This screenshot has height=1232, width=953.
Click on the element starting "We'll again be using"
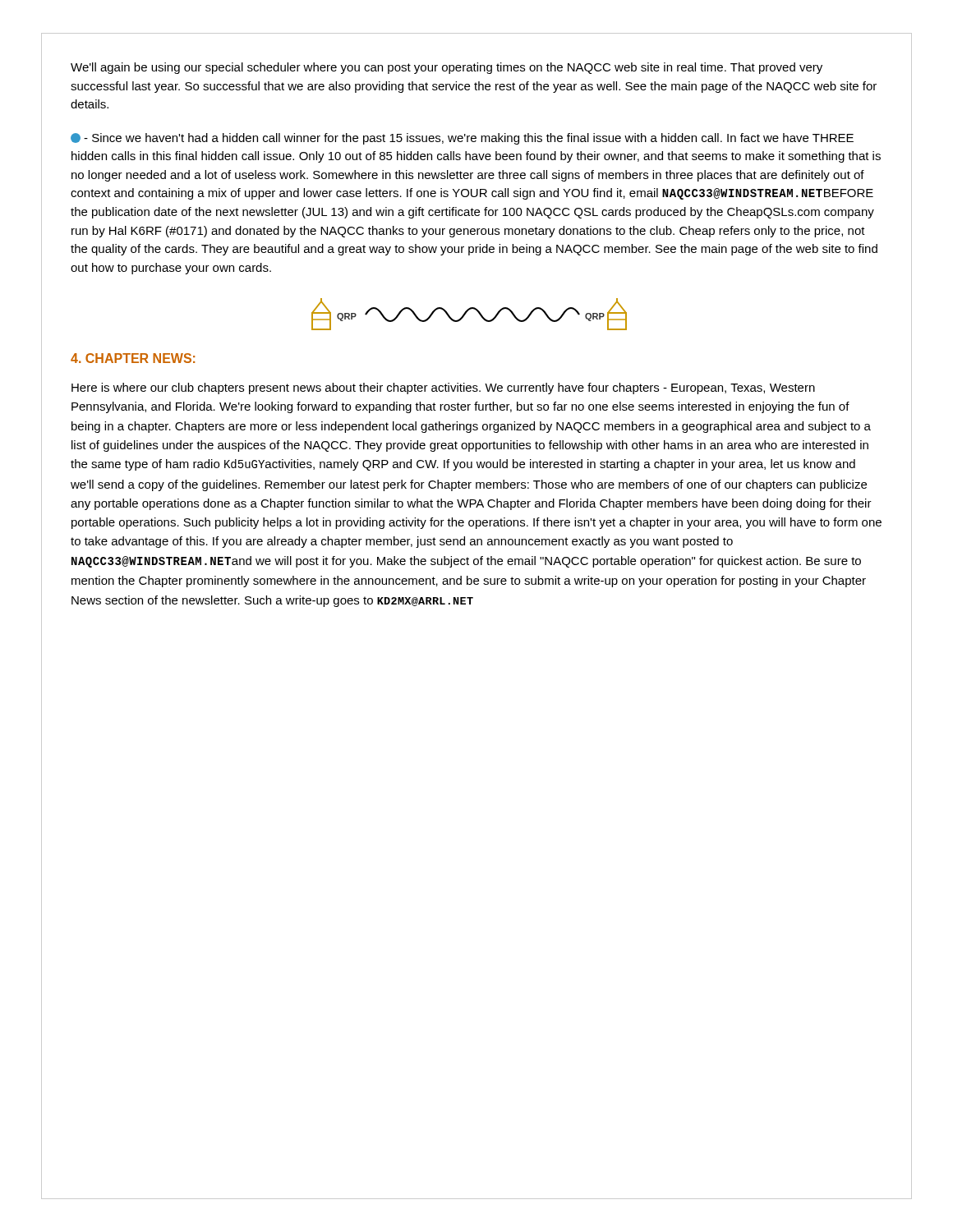point(474,85)
